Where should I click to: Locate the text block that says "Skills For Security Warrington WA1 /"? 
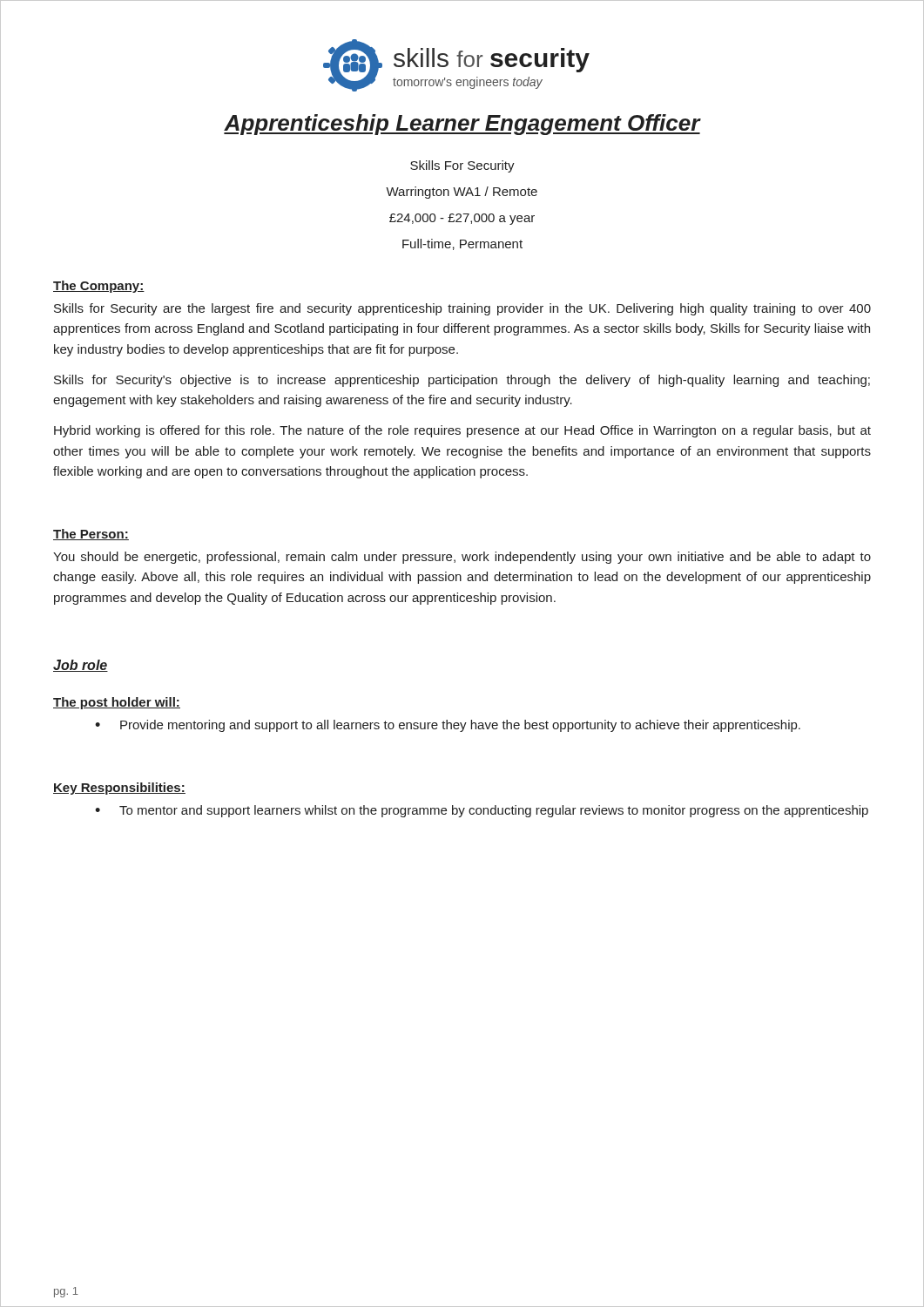click(462, 205)
